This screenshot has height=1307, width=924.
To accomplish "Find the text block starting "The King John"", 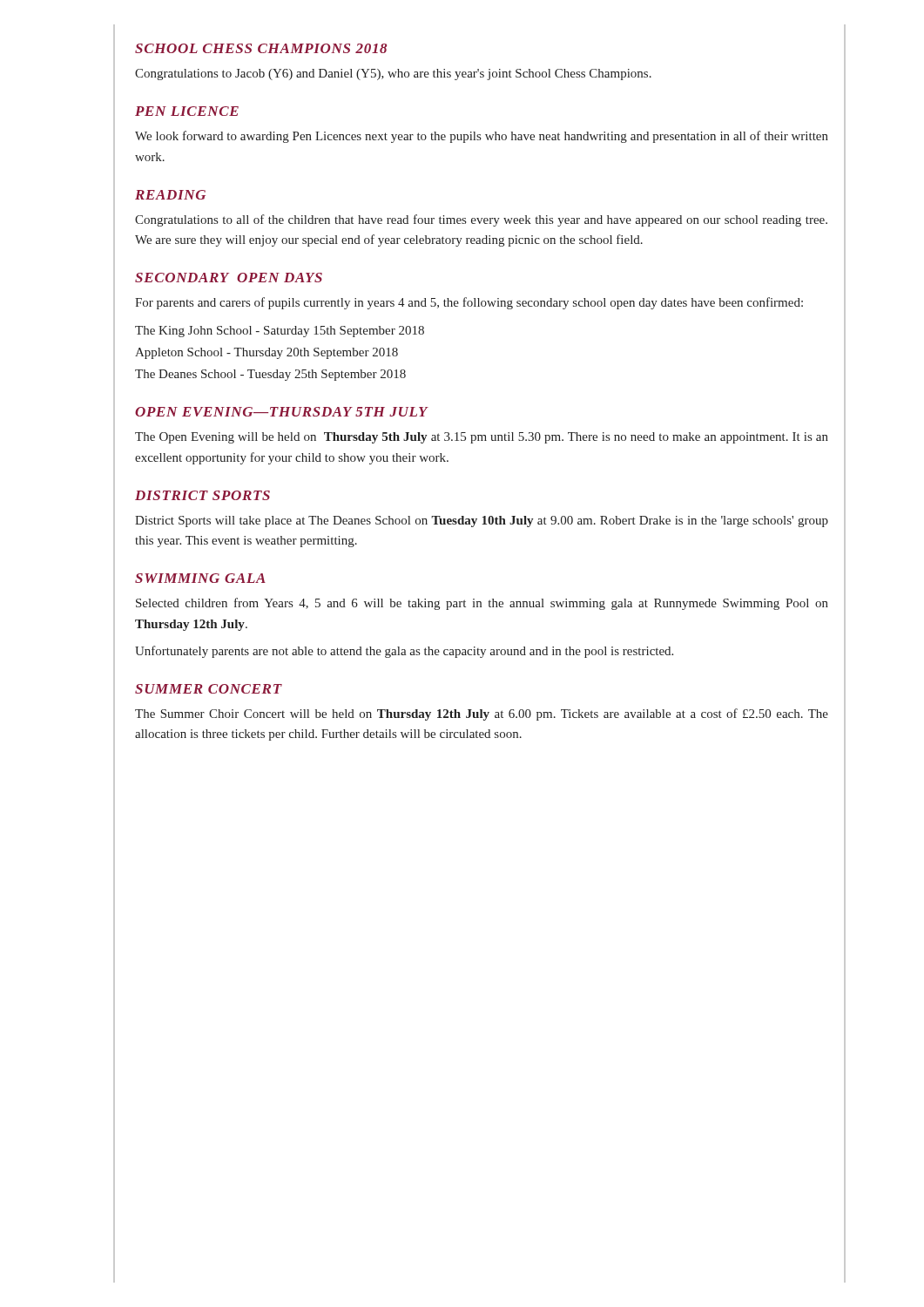I will [x=280, y=330].
